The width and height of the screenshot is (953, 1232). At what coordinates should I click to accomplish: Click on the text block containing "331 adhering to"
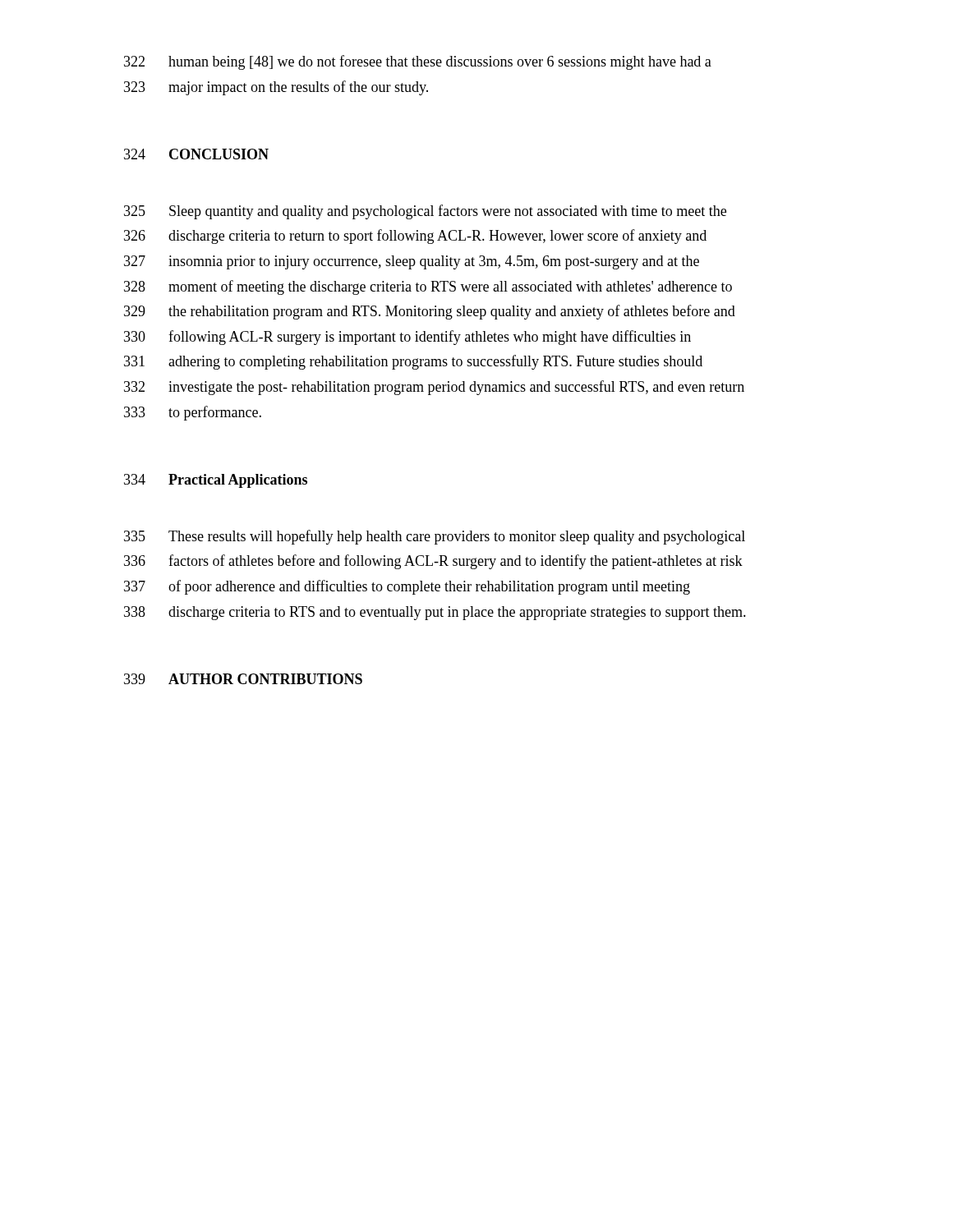pos(497,362)
